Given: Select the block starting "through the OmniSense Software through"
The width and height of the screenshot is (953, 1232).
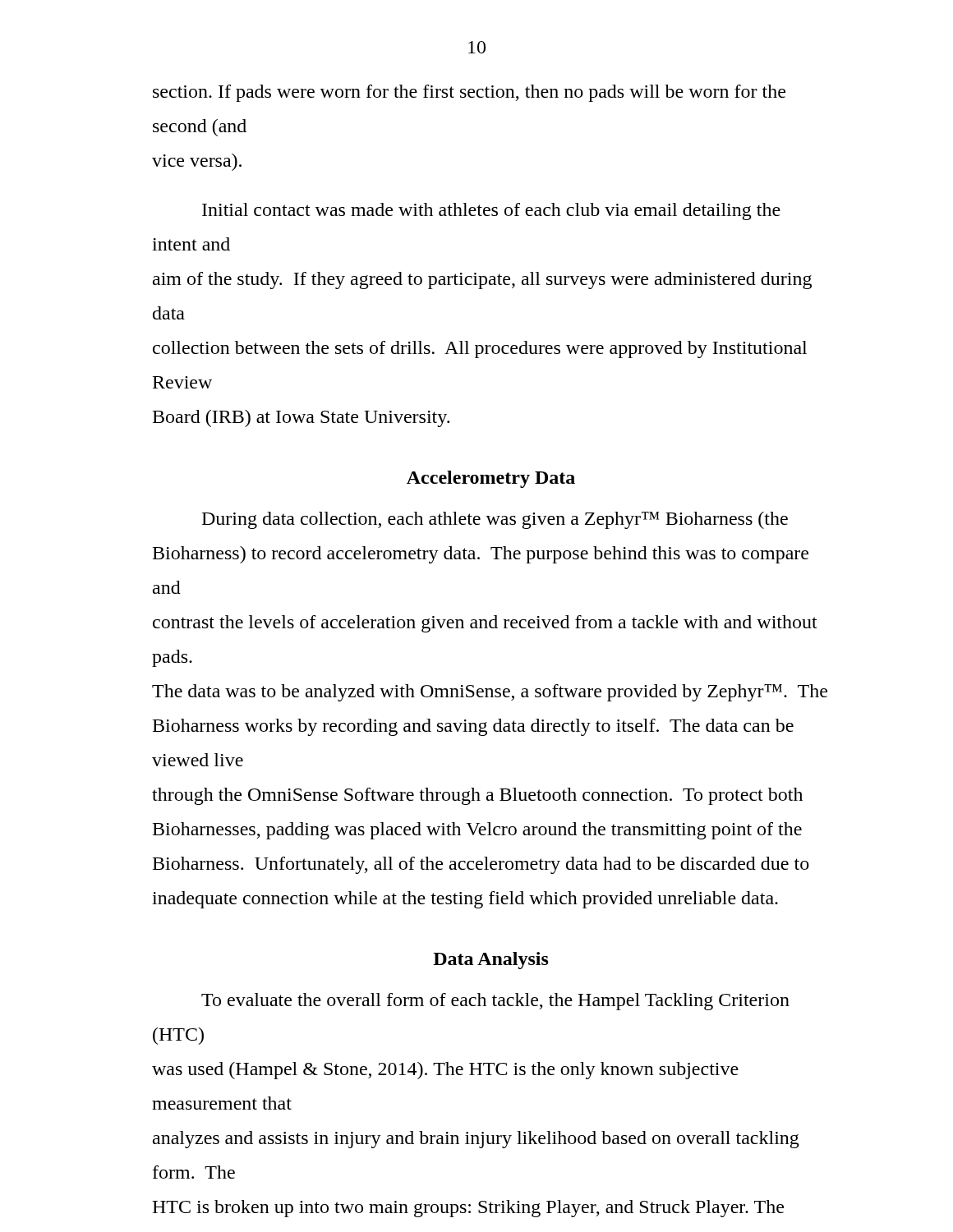Looking at the screenshot, I should tap(478, 794).
